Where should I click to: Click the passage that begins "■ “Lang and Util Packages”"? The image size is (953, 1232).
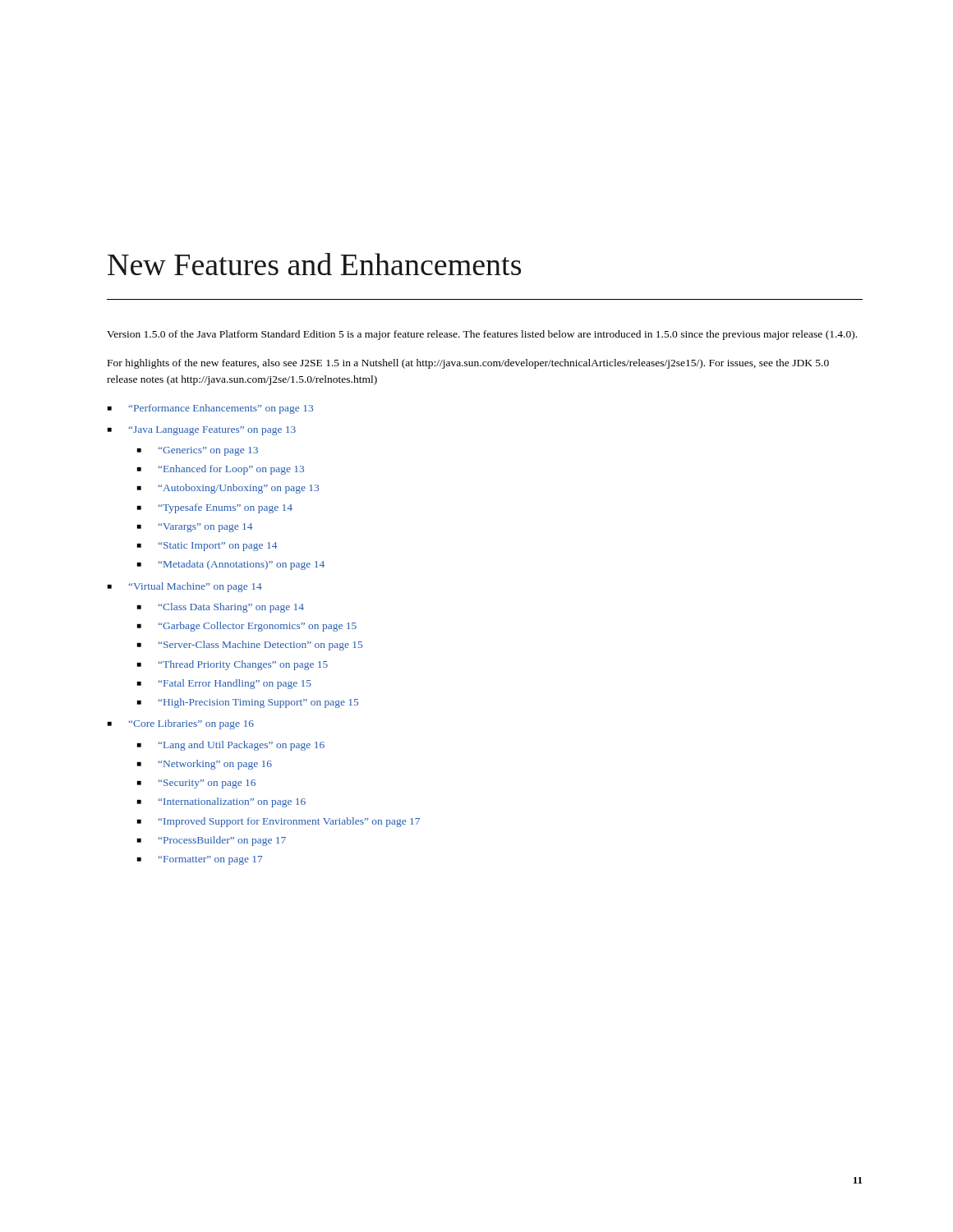231,746
